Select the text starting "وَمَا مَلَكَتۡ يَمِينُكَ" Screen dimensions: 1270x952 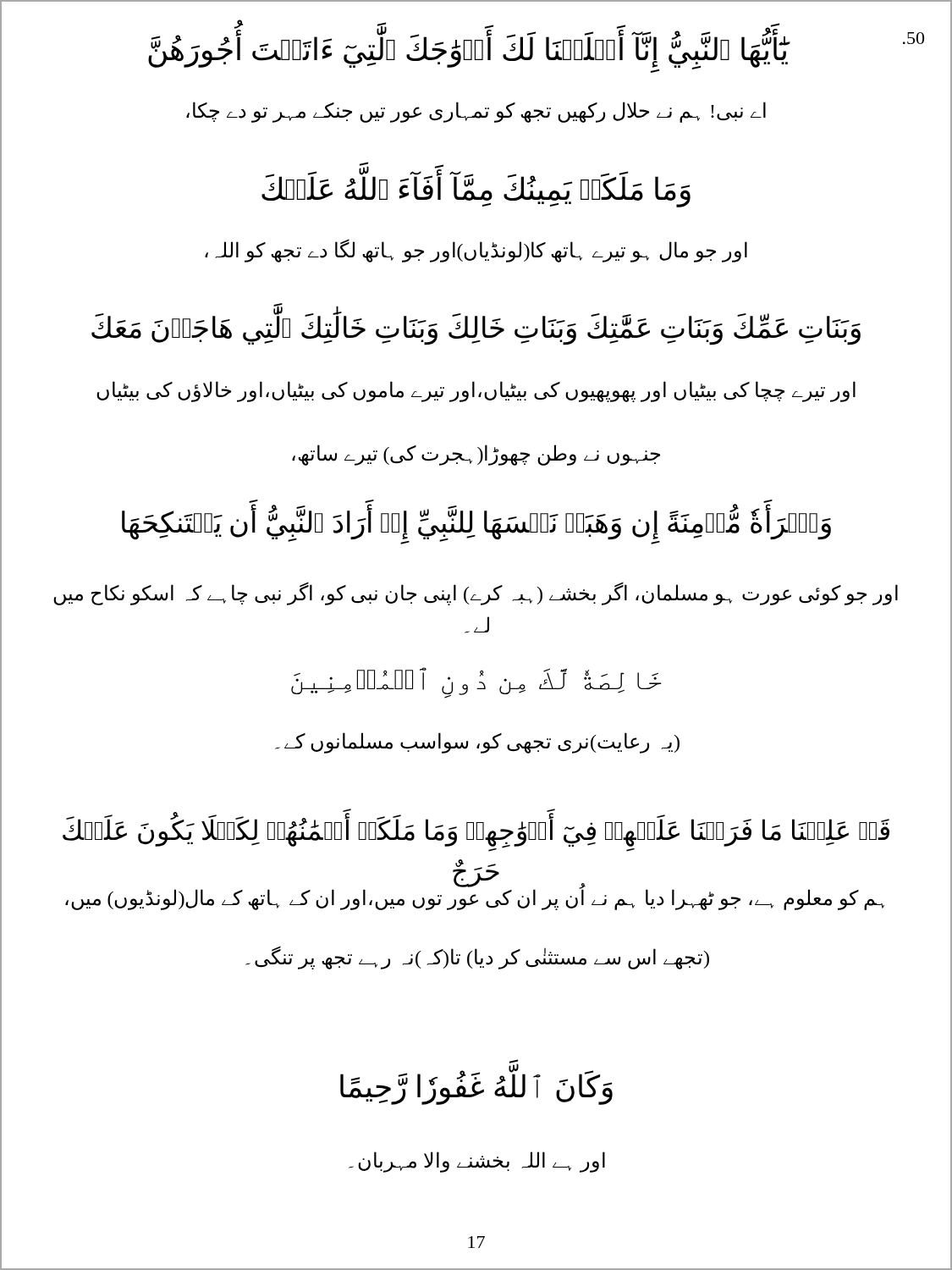point(476,190)
